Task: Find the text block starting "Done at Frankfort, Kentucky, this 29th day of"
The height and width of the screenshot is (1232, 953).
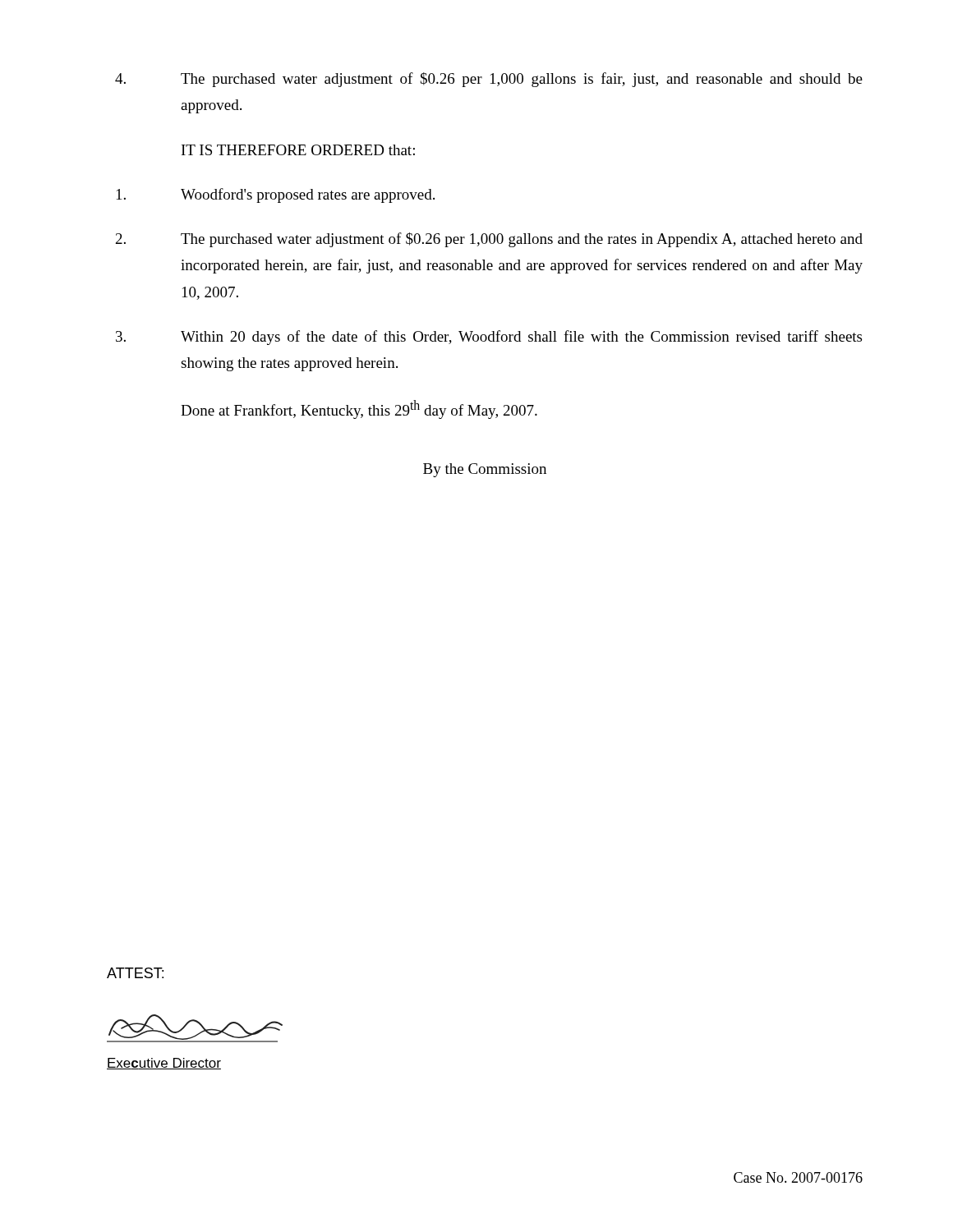Action: tap(359, 408)
